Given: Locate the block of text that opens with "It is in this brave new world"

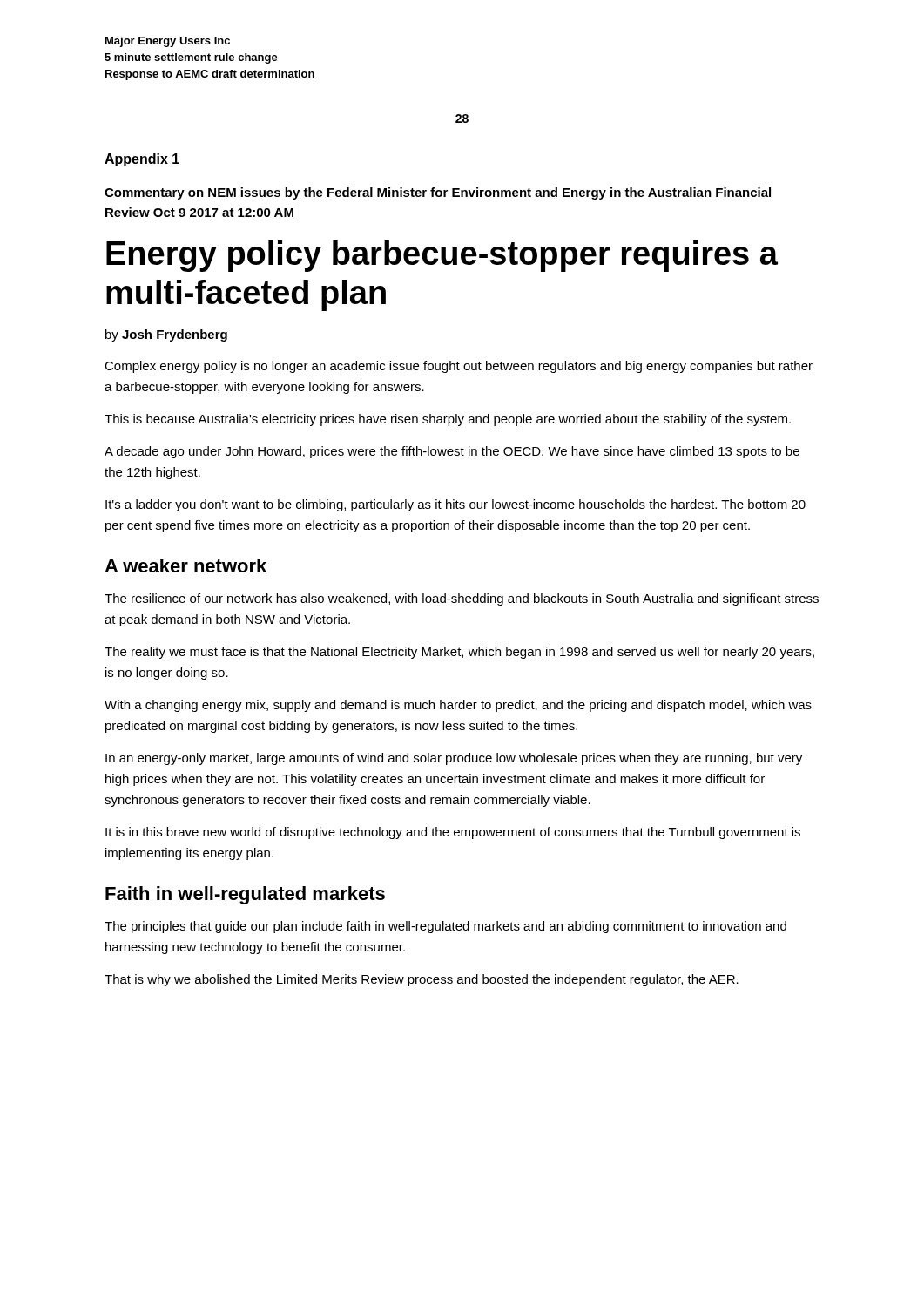Looking at the screenshot, I should (453, 842).
